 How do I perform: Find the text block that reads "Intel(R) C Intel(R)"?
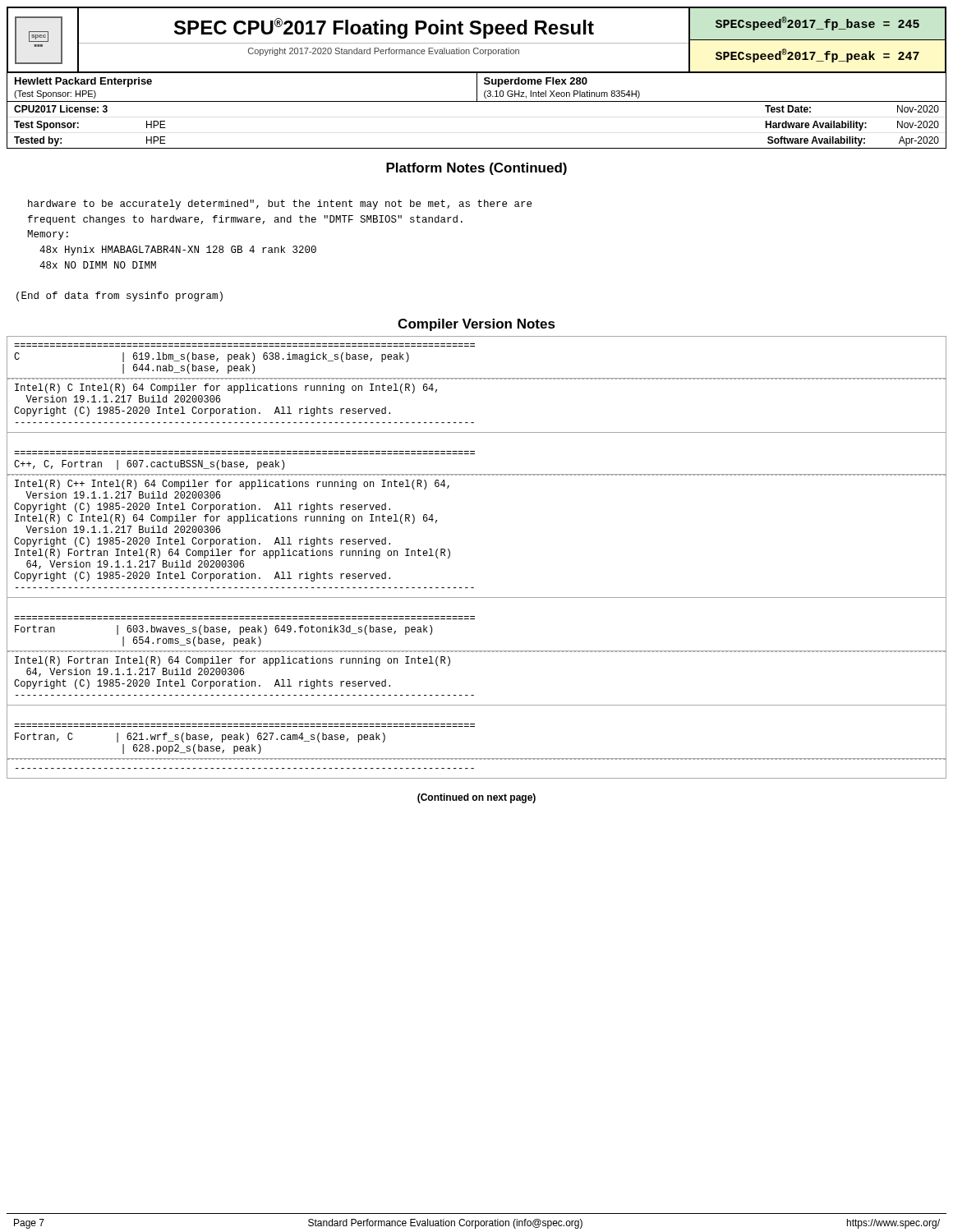tap(245, 406)
